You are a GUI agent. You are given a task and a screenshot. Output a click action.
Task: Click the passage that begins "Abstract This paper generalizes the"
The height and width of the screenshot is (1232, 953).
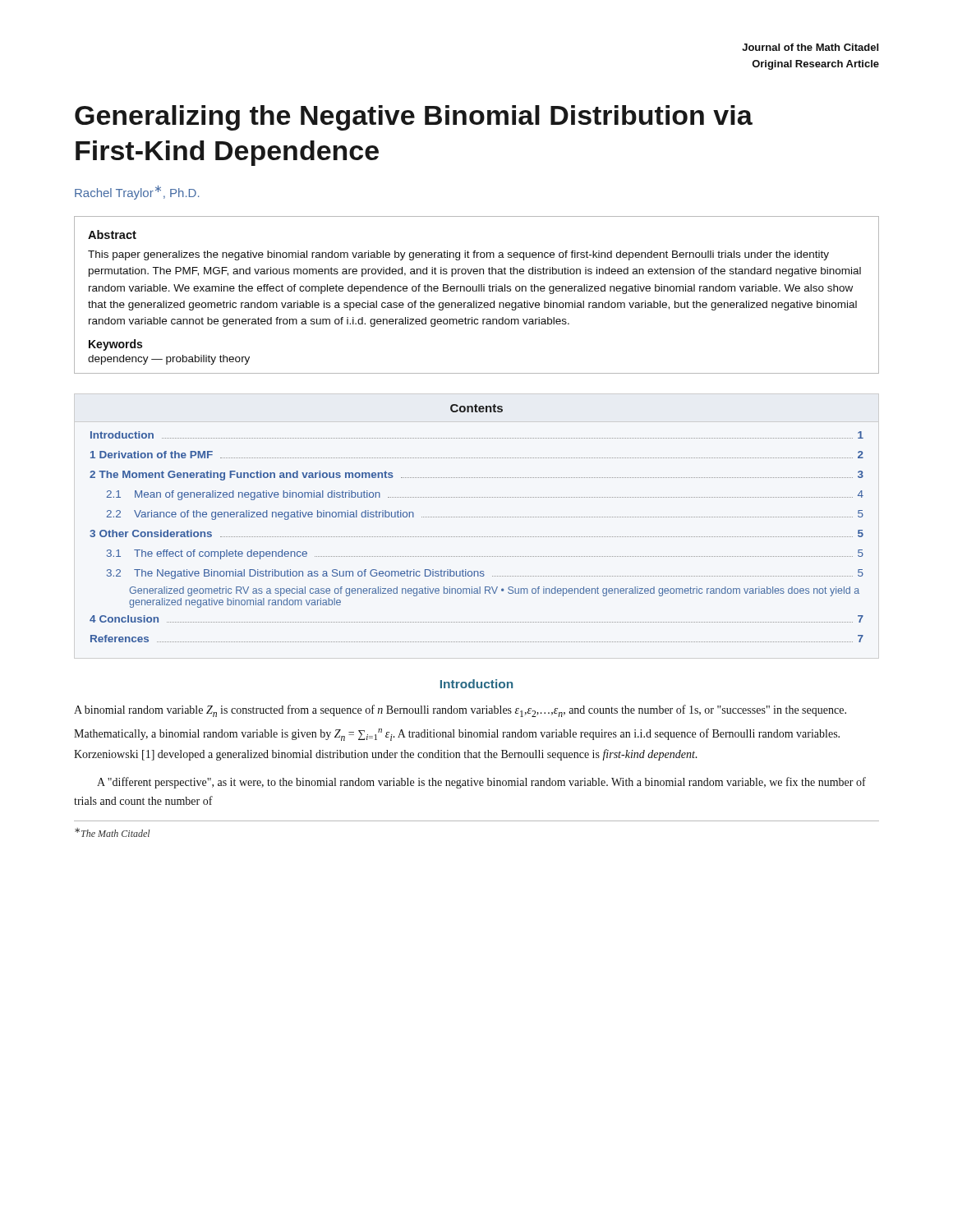tap(476, 297)
